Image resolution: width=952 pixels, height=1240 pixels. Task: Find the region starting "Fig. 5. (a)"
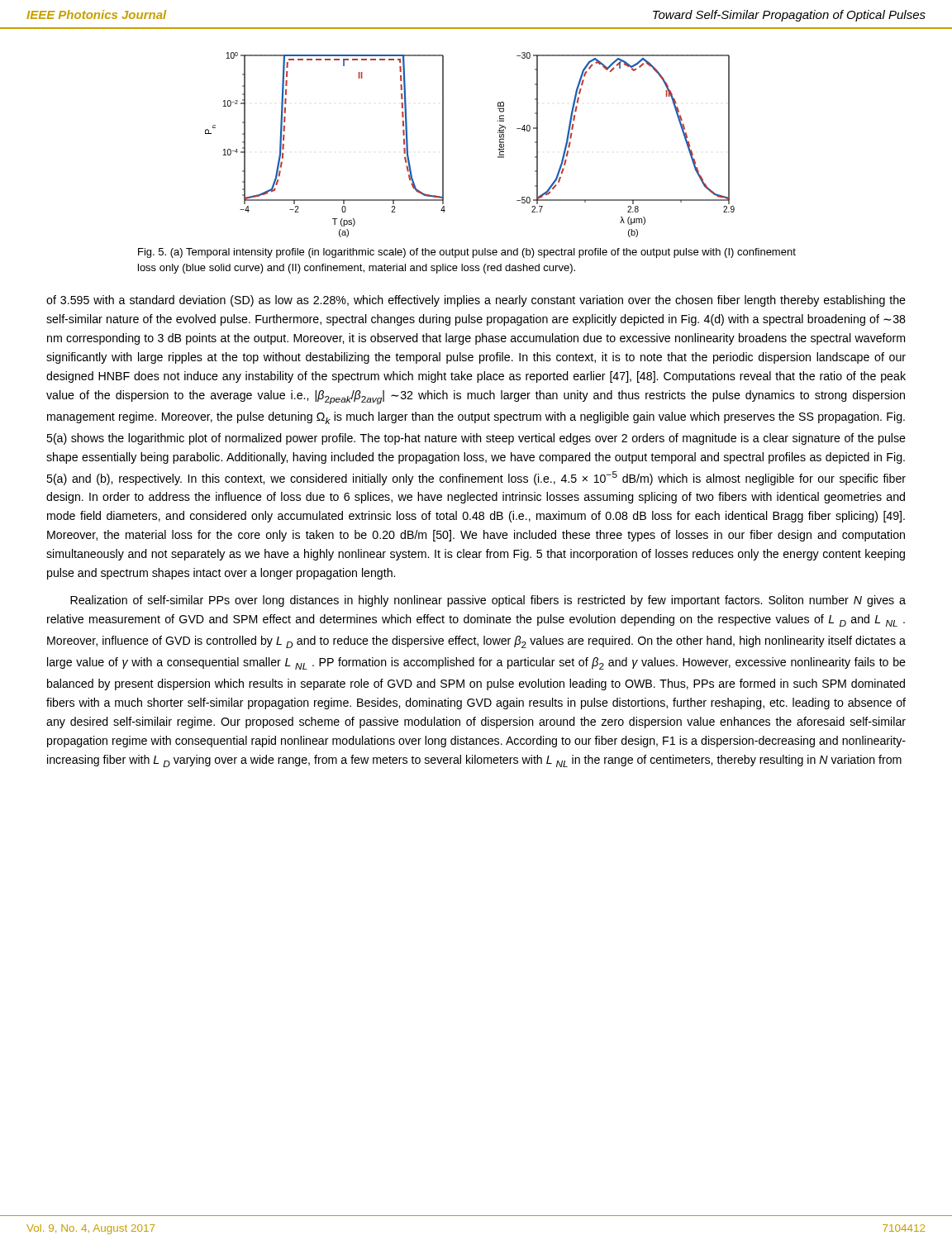[x=466, y=260]
